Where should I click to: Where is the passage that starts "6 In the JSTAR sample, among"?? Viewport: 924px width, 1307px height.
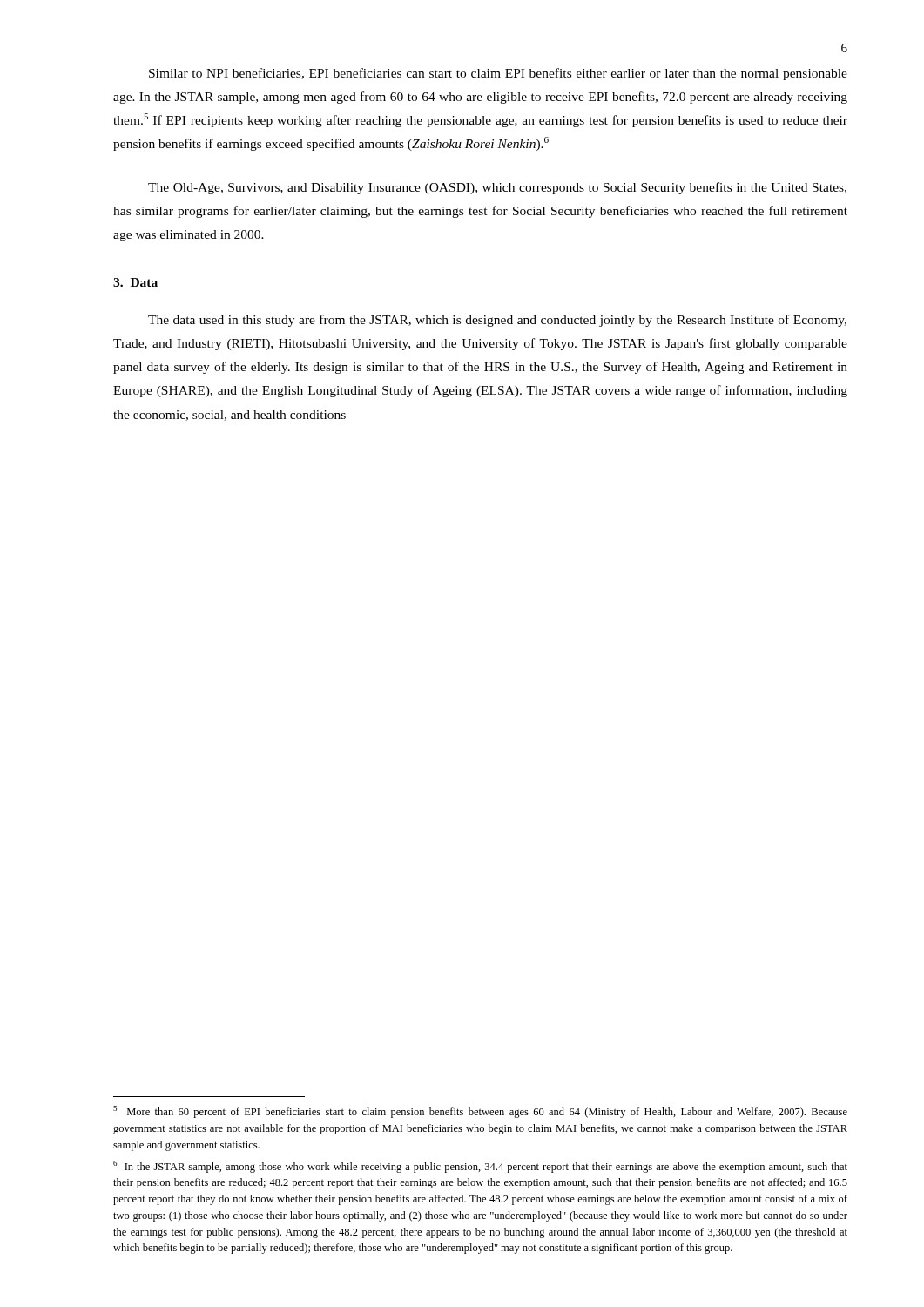pyautogui.click(x=480, y=1206)
